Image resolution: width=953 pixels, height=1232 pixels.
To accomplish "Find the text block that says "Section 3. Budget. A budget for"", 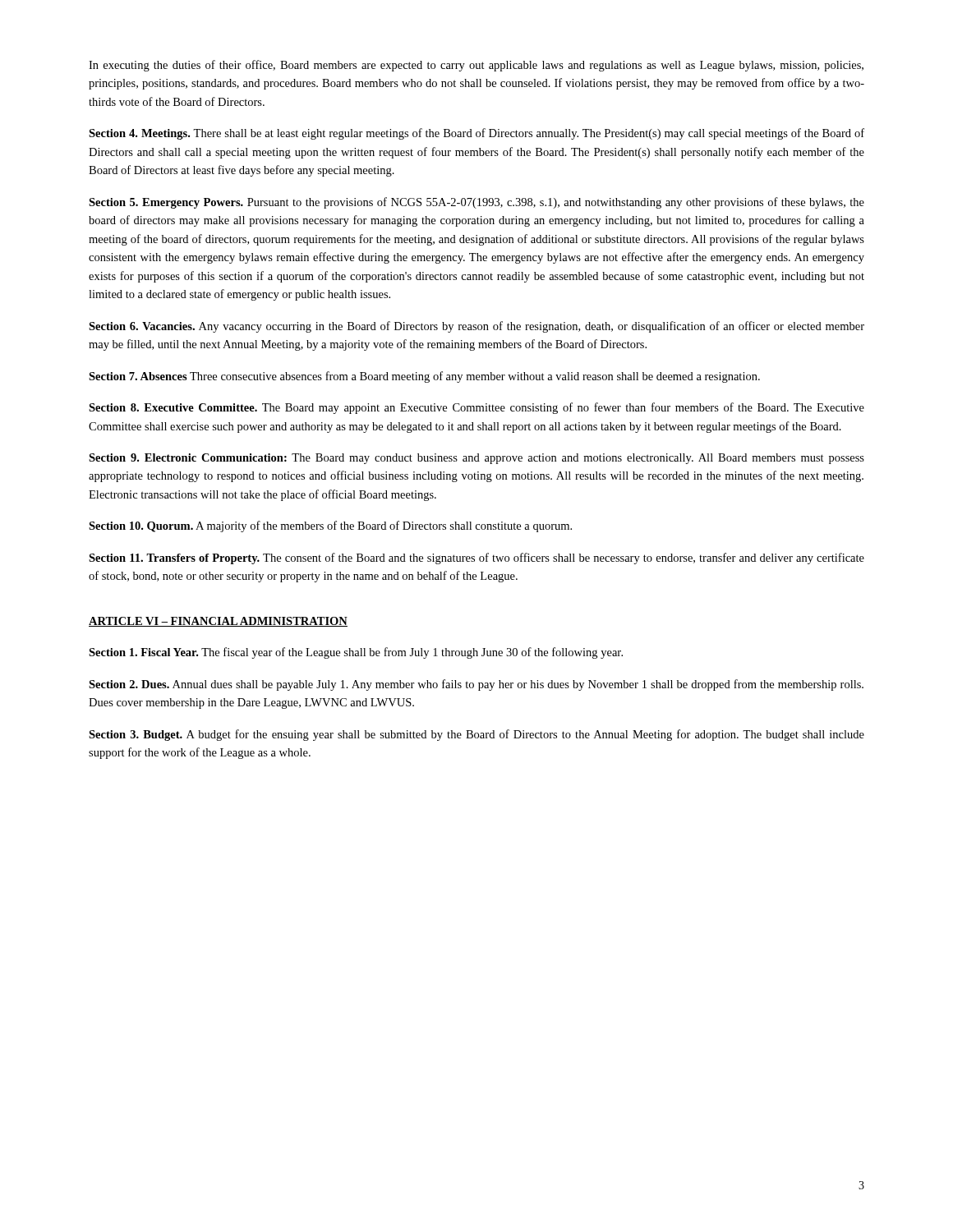I will pyautogui.click(x=476, y=743).
